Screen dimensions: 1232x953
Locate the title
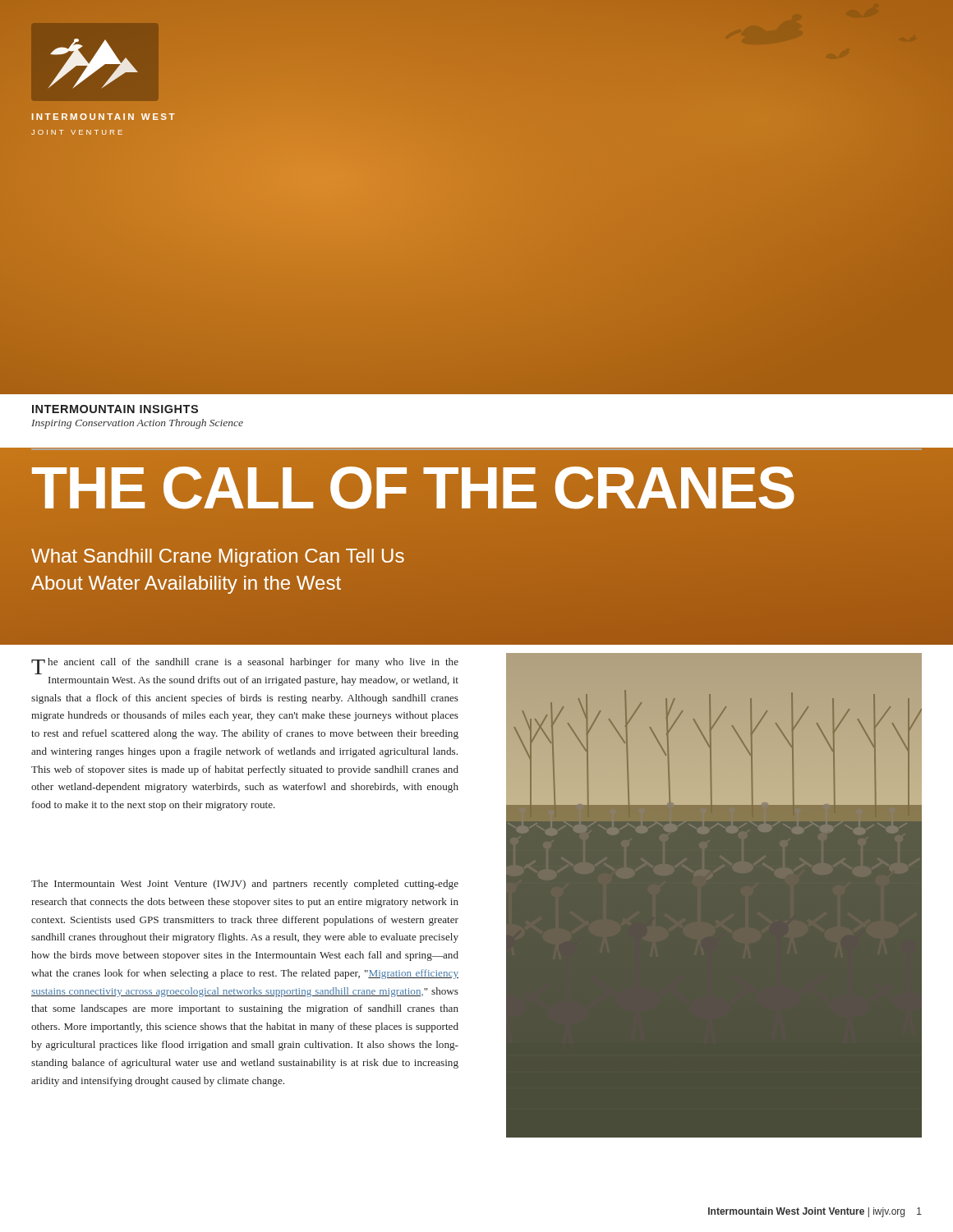(467, 488)
